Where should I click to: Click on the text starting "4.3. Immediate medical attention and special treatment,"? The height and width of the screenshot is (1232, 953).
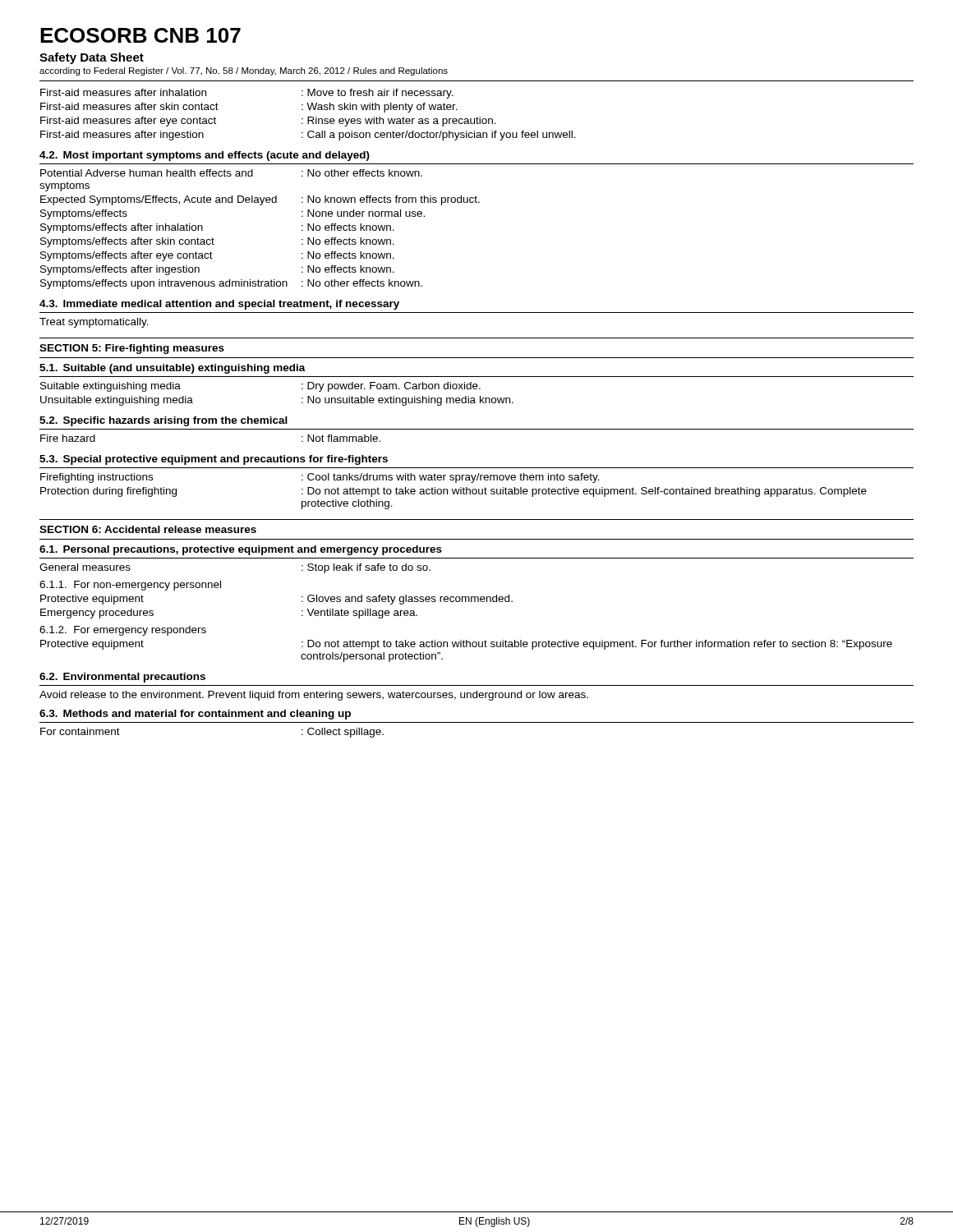[219, 303]
